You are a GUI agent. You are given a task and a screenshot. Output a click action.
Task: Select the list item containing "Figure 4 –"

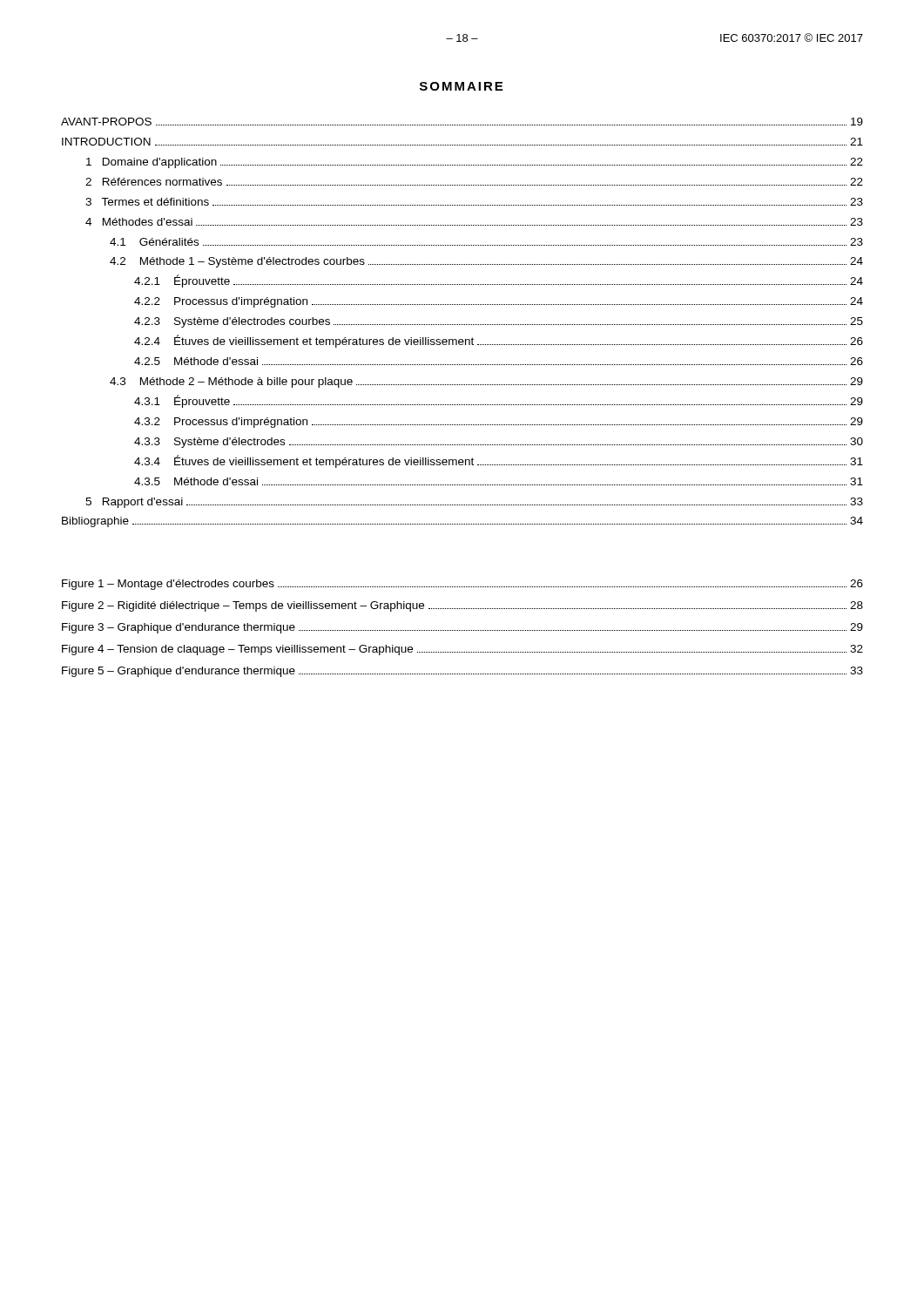coord(462,649)
